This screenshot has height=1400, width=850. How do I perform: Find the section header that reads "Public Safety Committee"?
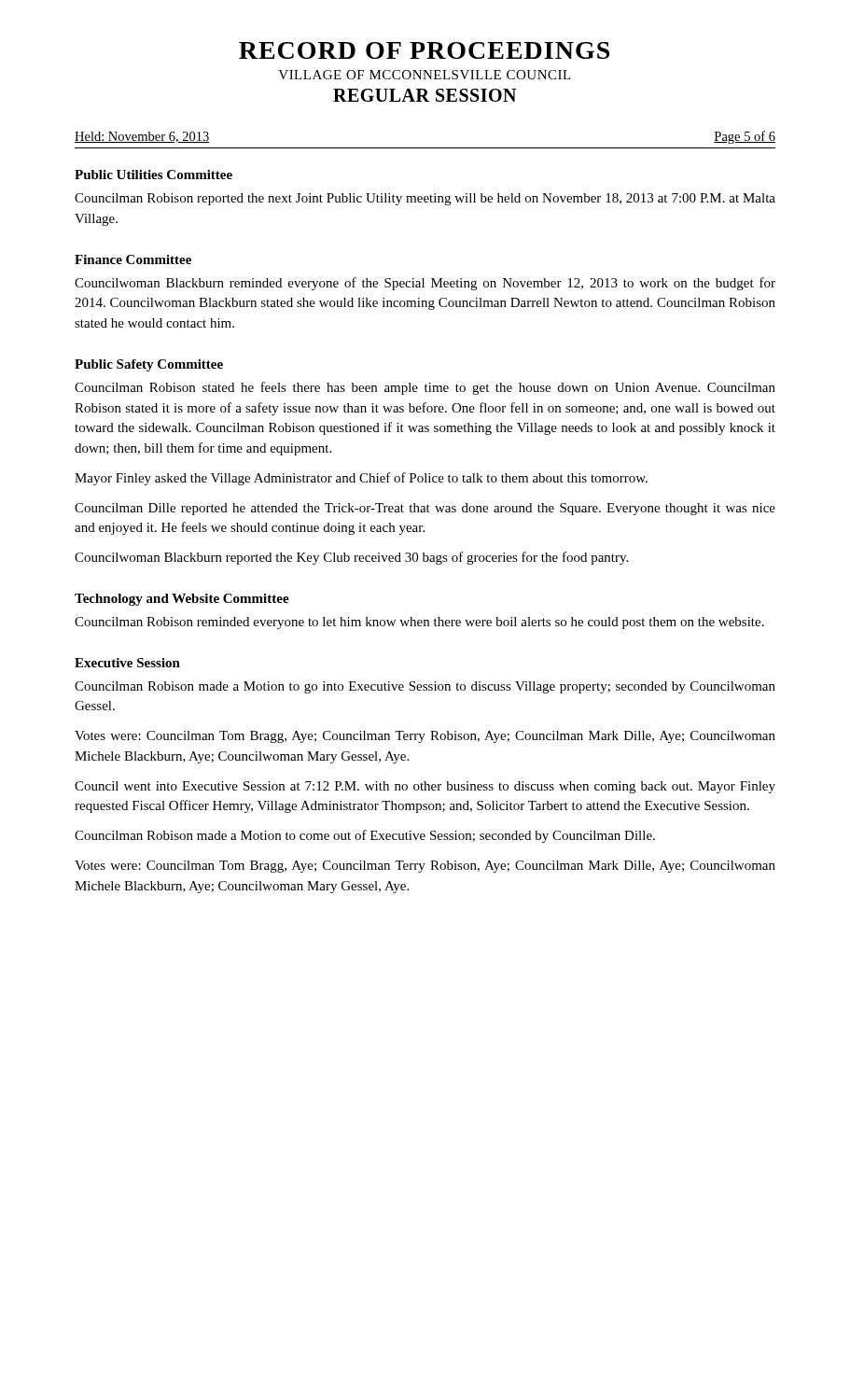coord(149,364)
